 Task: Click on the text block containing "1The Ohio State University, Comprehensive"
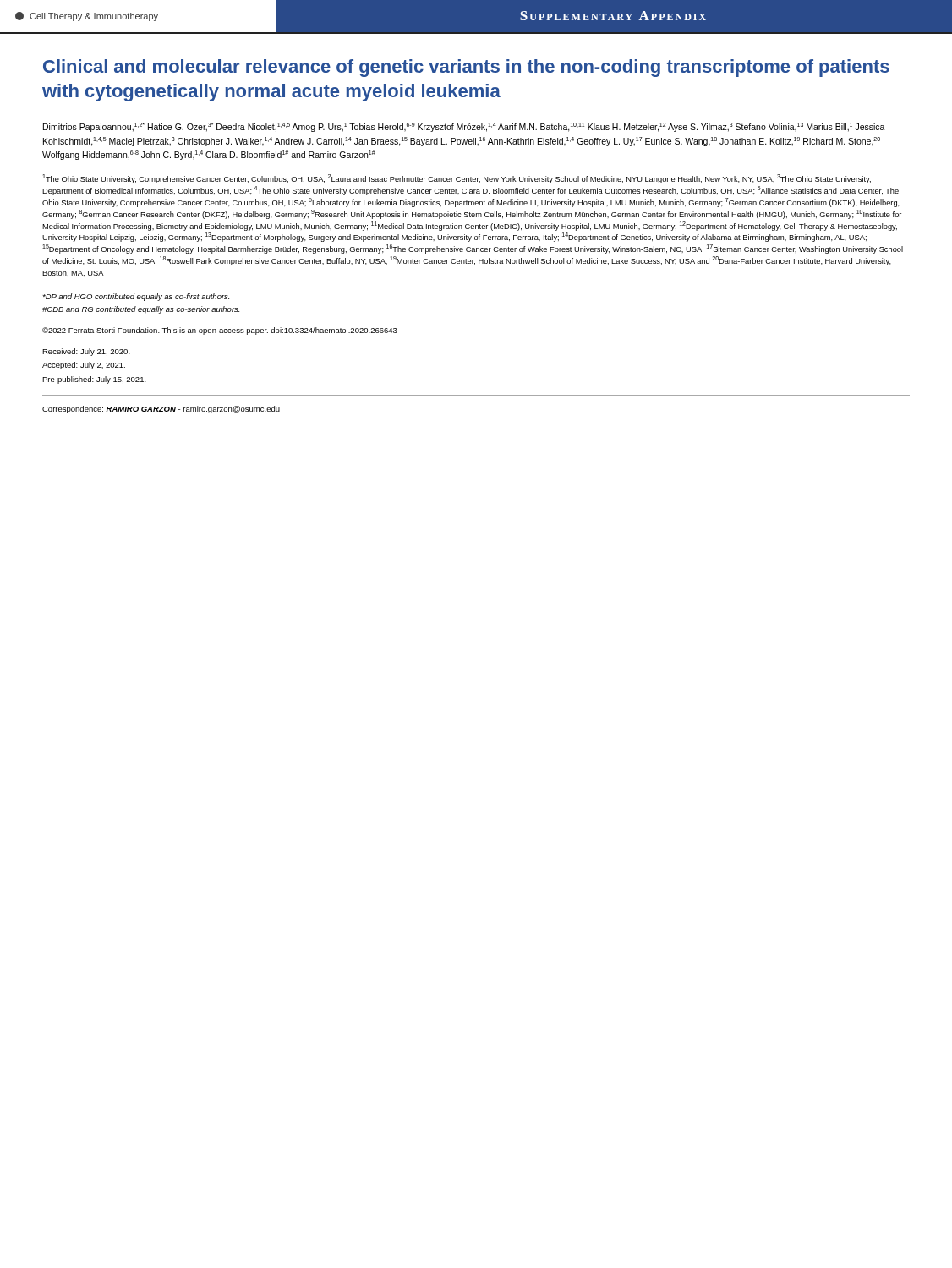473,226
